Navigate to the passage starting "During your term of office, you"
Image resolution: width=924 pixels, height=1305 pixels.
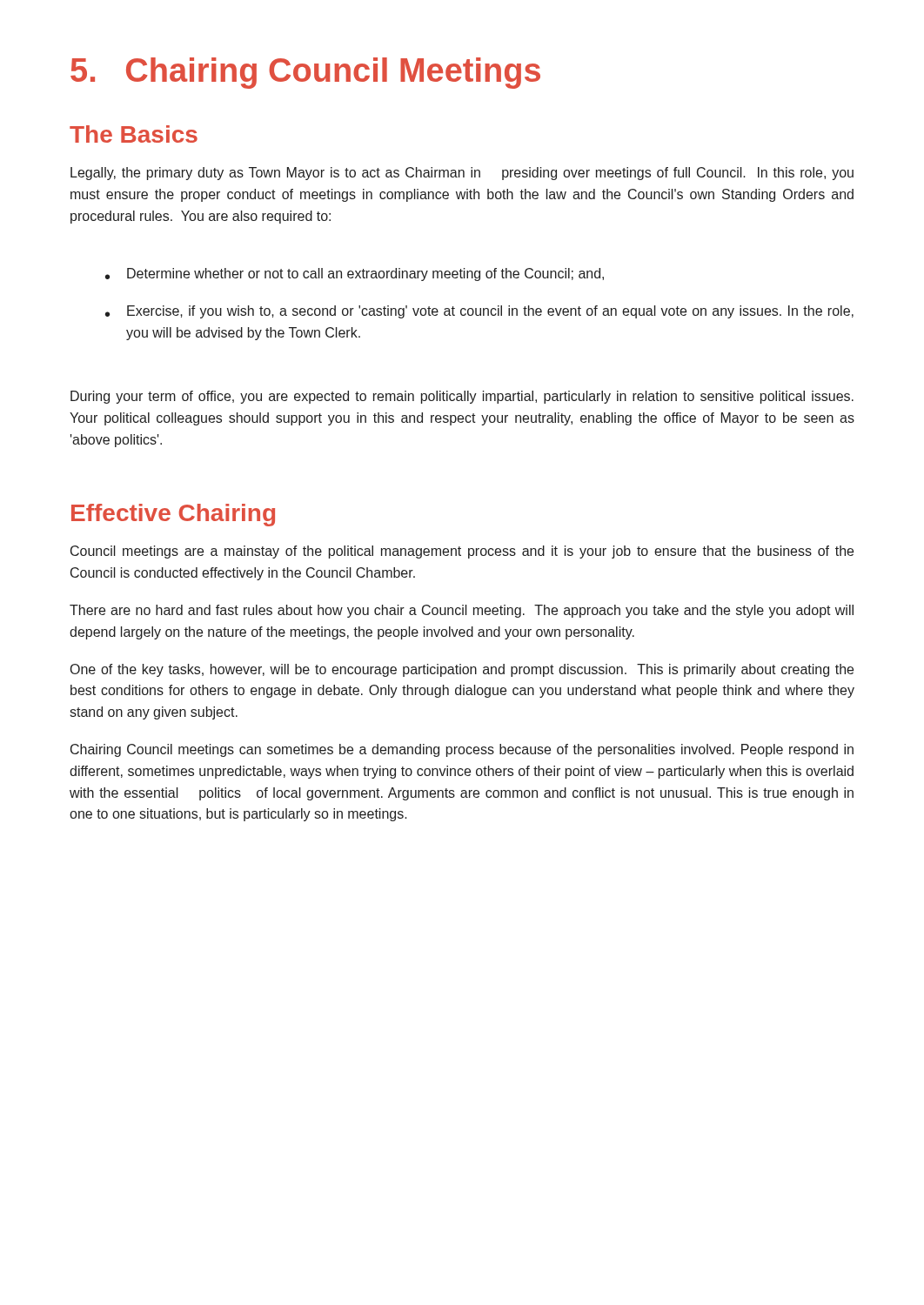(462, 418)
